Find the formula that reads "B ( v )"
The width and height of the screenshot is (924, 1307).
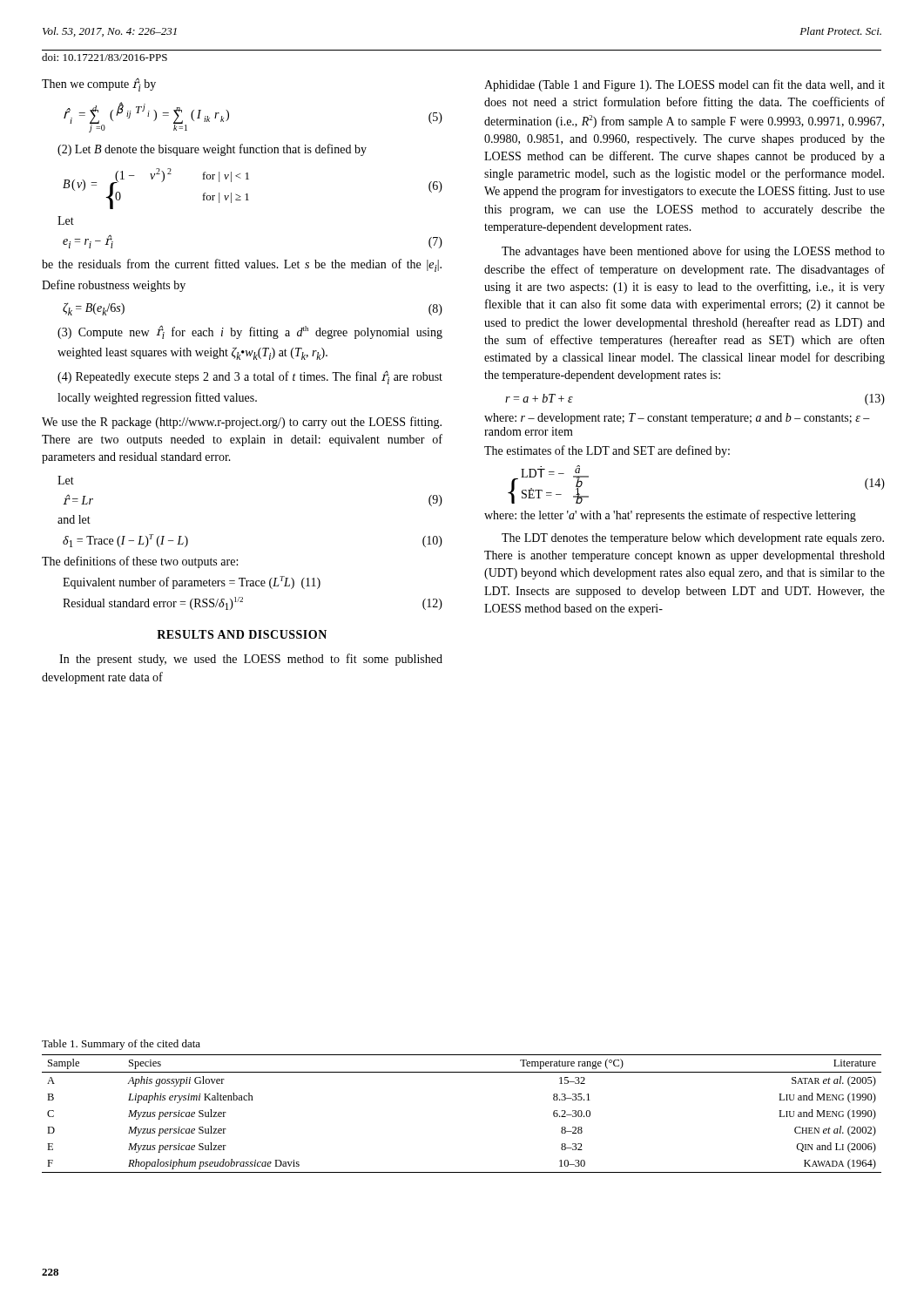click(x=253, y=187)
